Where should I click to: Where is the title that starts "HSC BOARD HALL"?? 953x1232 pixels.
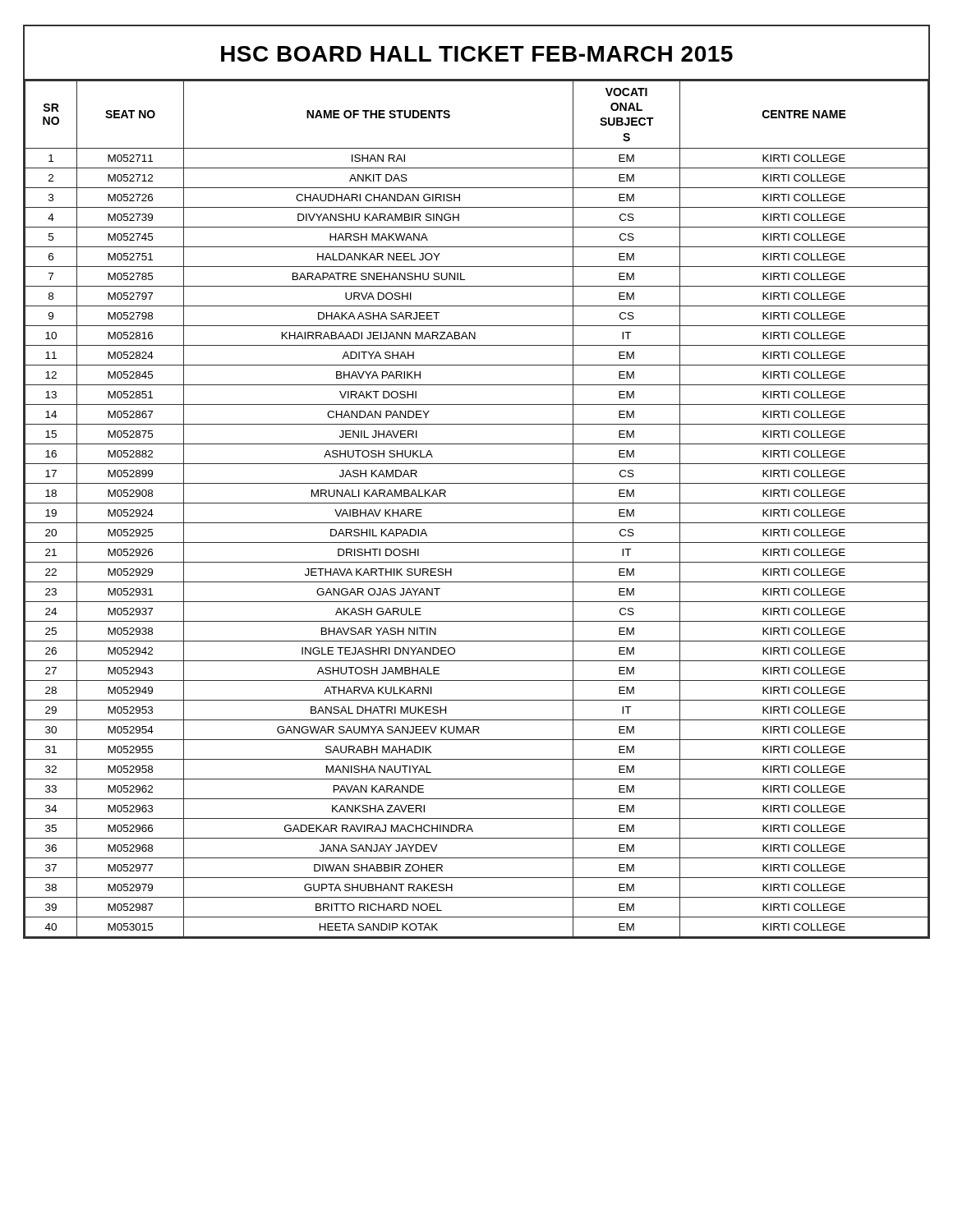point(476,54)
